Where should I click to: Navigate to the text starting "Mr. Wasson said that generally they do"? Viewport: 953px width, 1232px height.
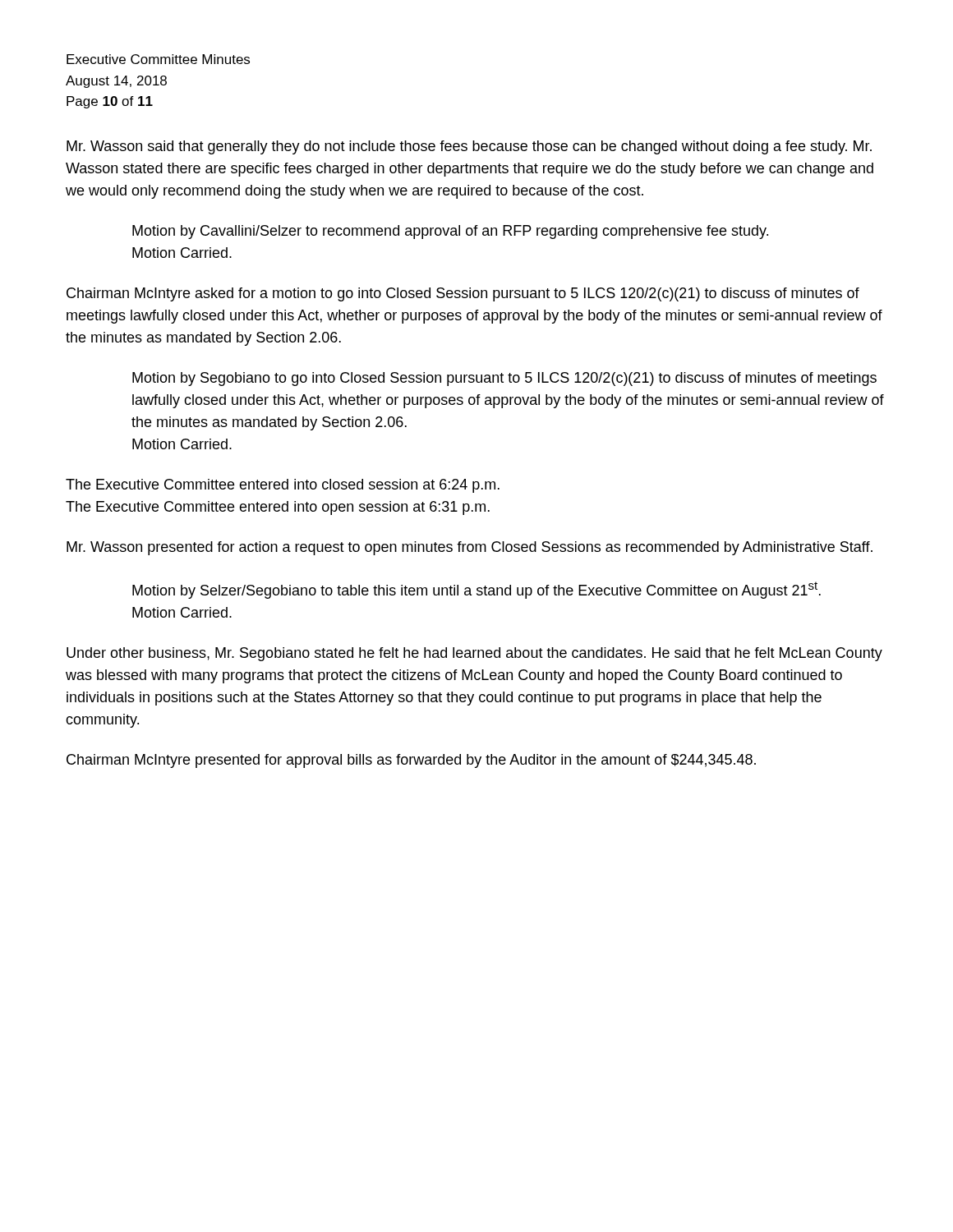470,168
